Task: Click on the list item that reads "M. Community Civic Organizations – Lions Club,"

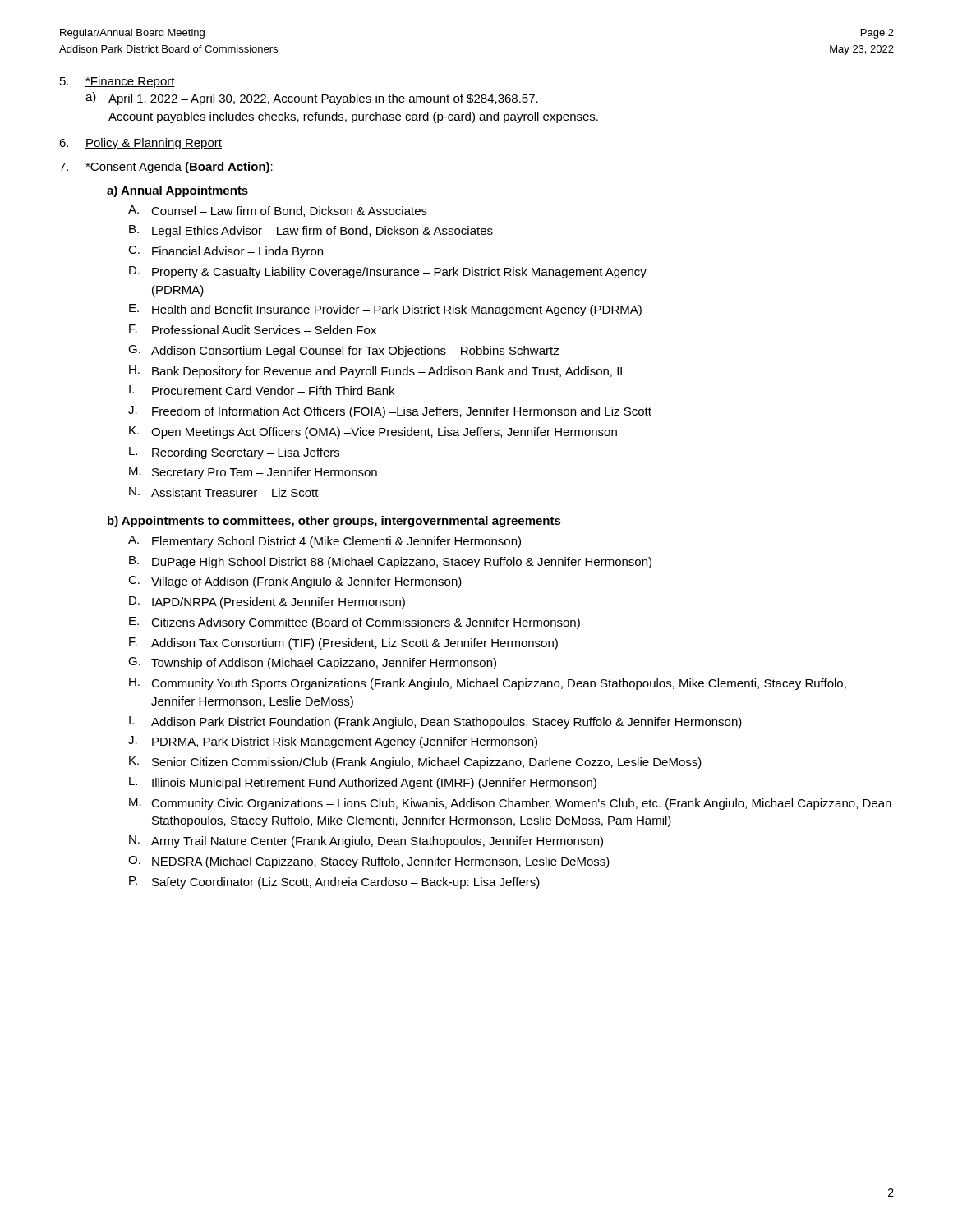Action: click(x=511, y=812)
